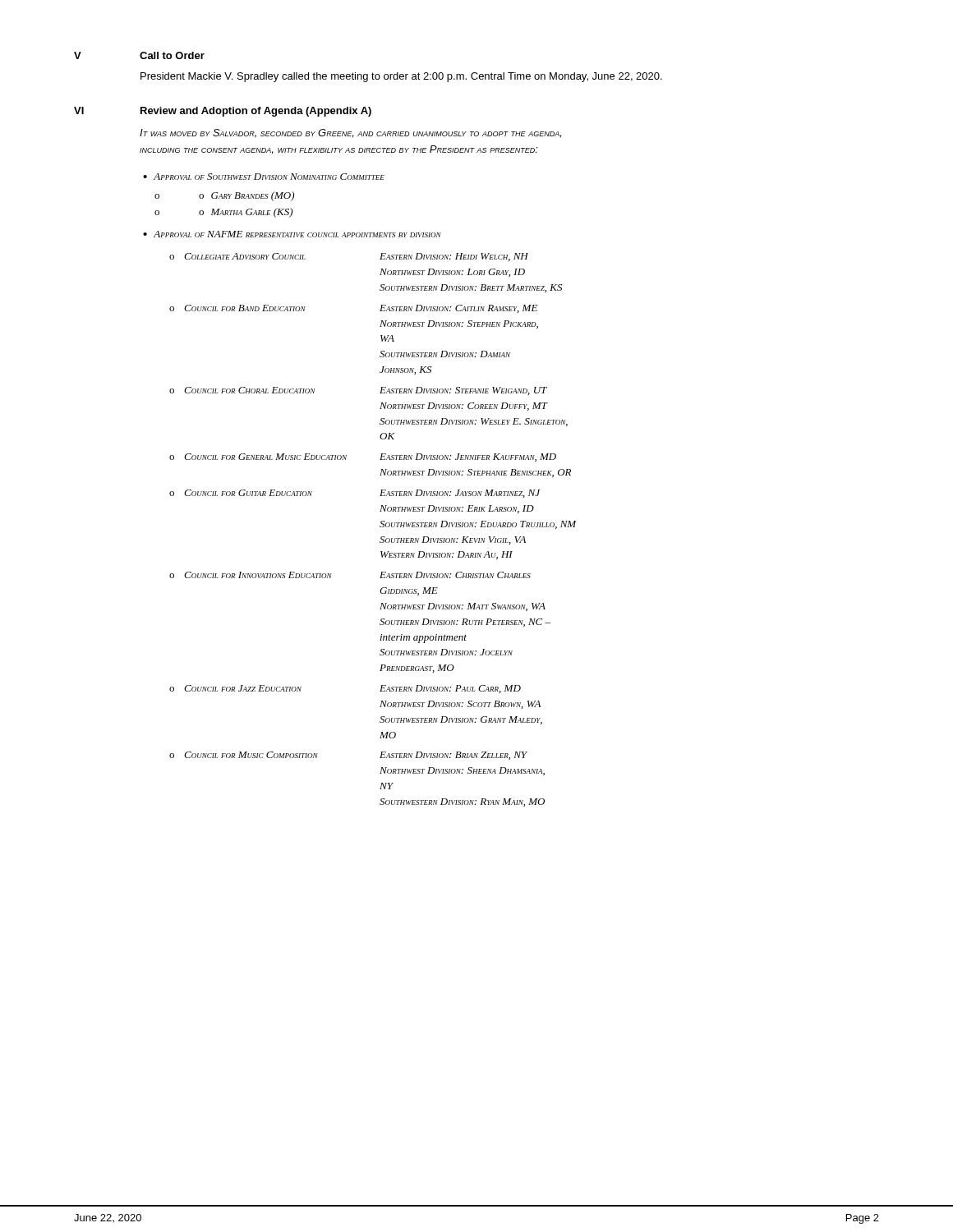Locate the list item that says "Approval of NAFME representative council appointments by"

297,234
